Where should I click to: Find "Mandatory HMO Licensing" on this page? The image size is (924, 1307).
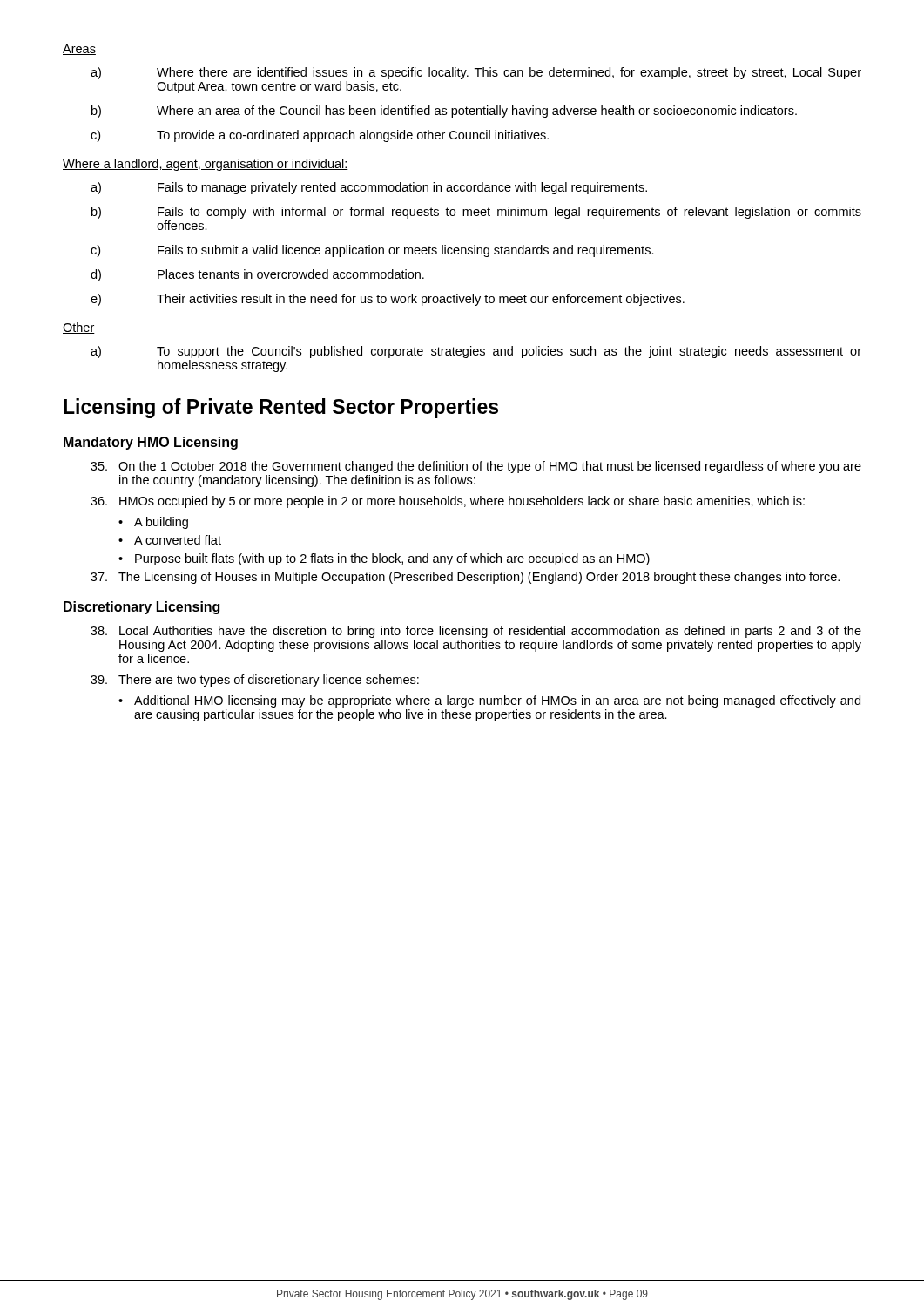pyautogui.click(x=151, y=442)
